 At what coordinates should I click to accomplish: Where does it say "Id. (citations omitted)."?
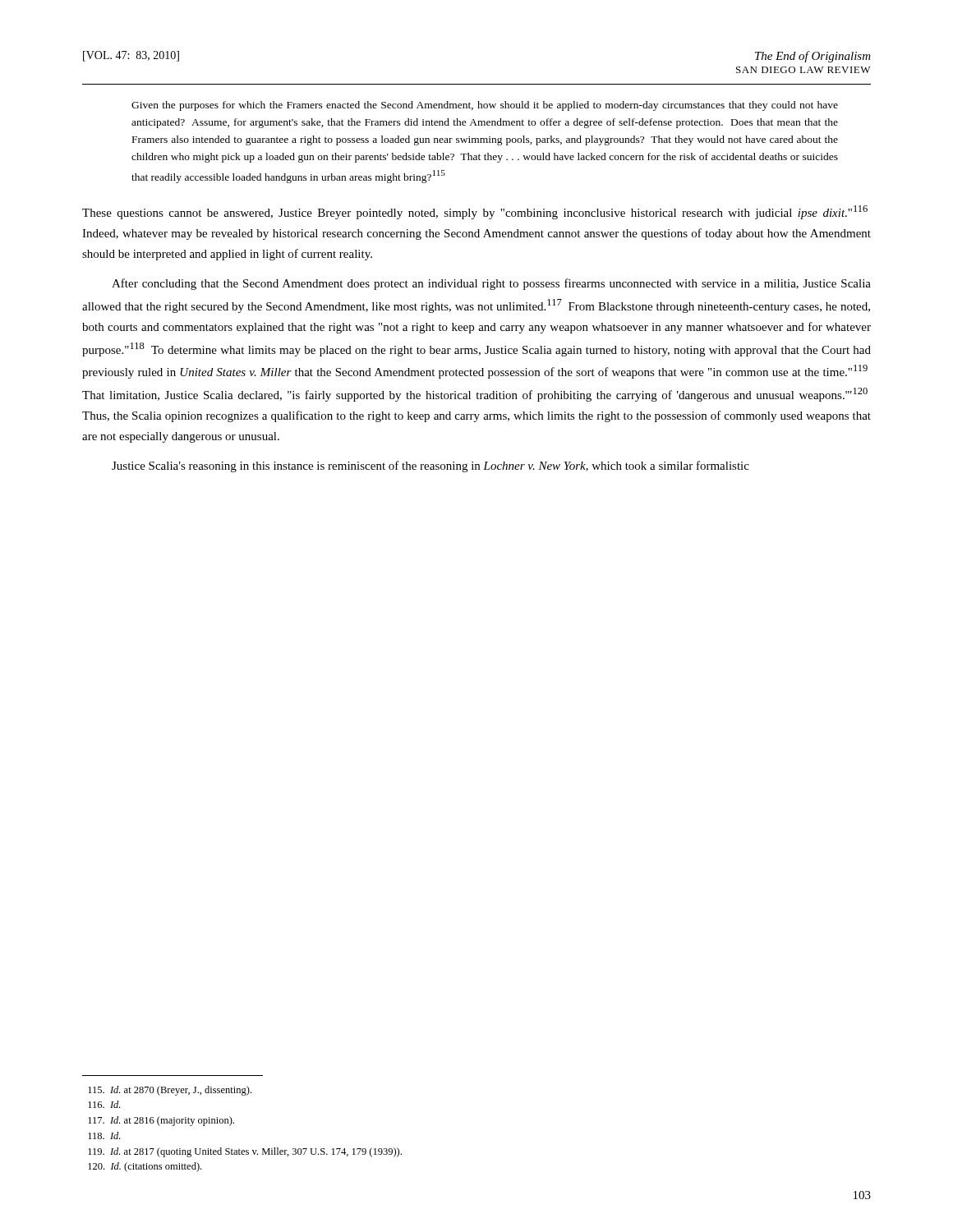(x=142, y=1167)
